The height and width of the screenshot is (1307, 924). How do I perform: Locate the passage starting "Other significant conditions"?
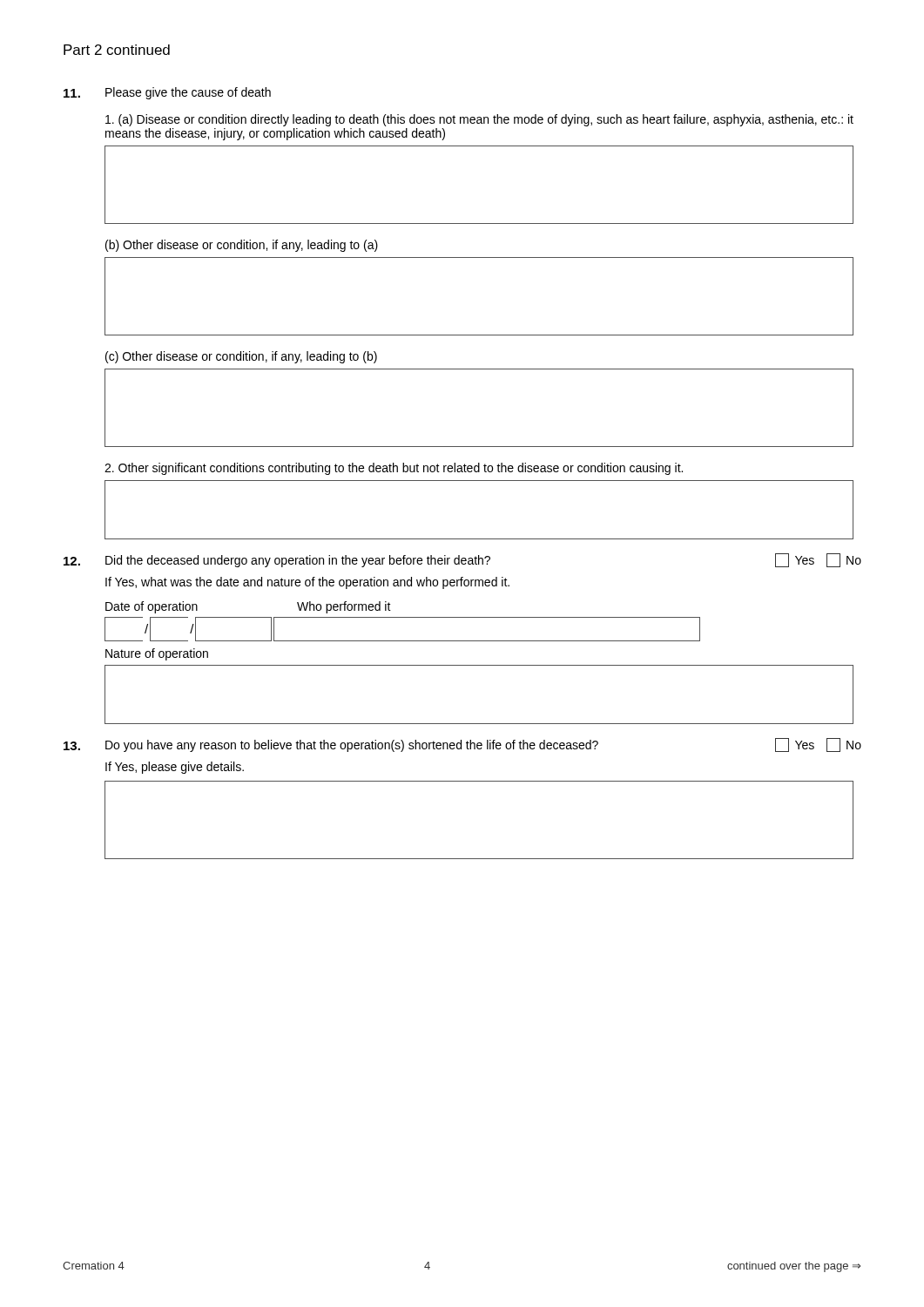pyautogui.click(x=394, y=468)
